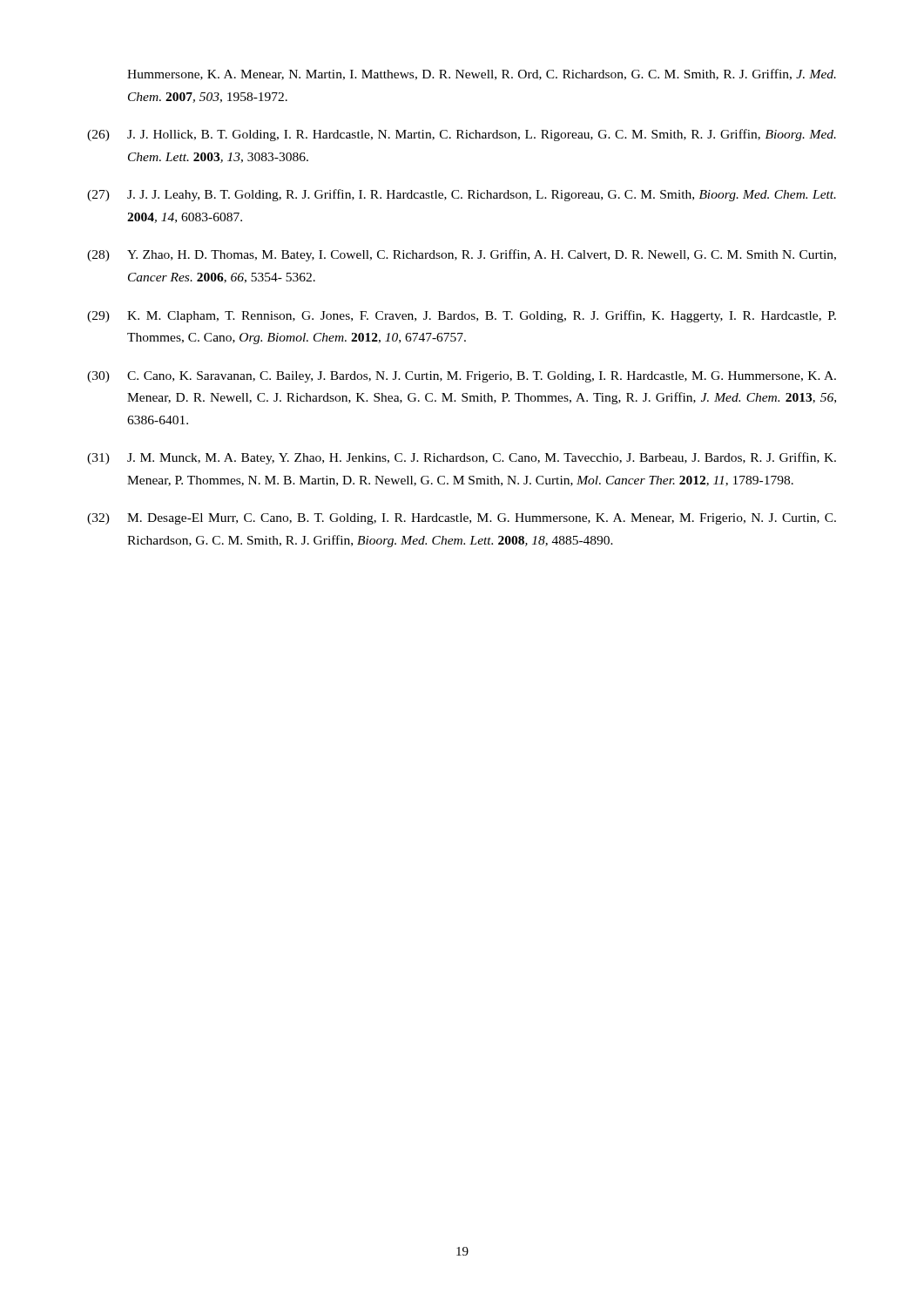Click the passage that begins "(30) C. Cano, K."
The height and width of the screenshot is (1307, 924).
[462, 397]
